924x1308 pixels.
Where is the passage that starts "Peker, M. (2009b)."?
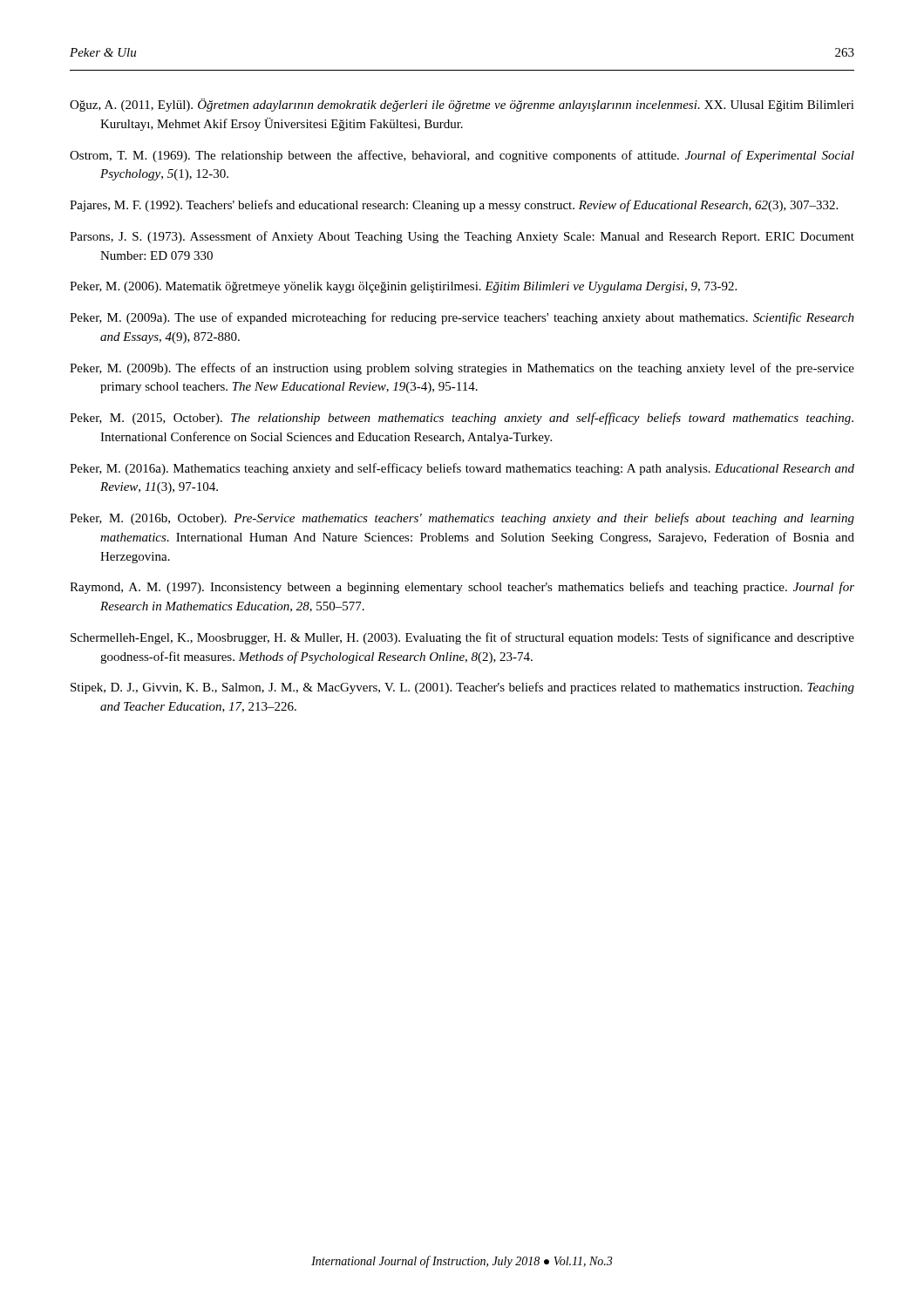[x=462, y=377]
